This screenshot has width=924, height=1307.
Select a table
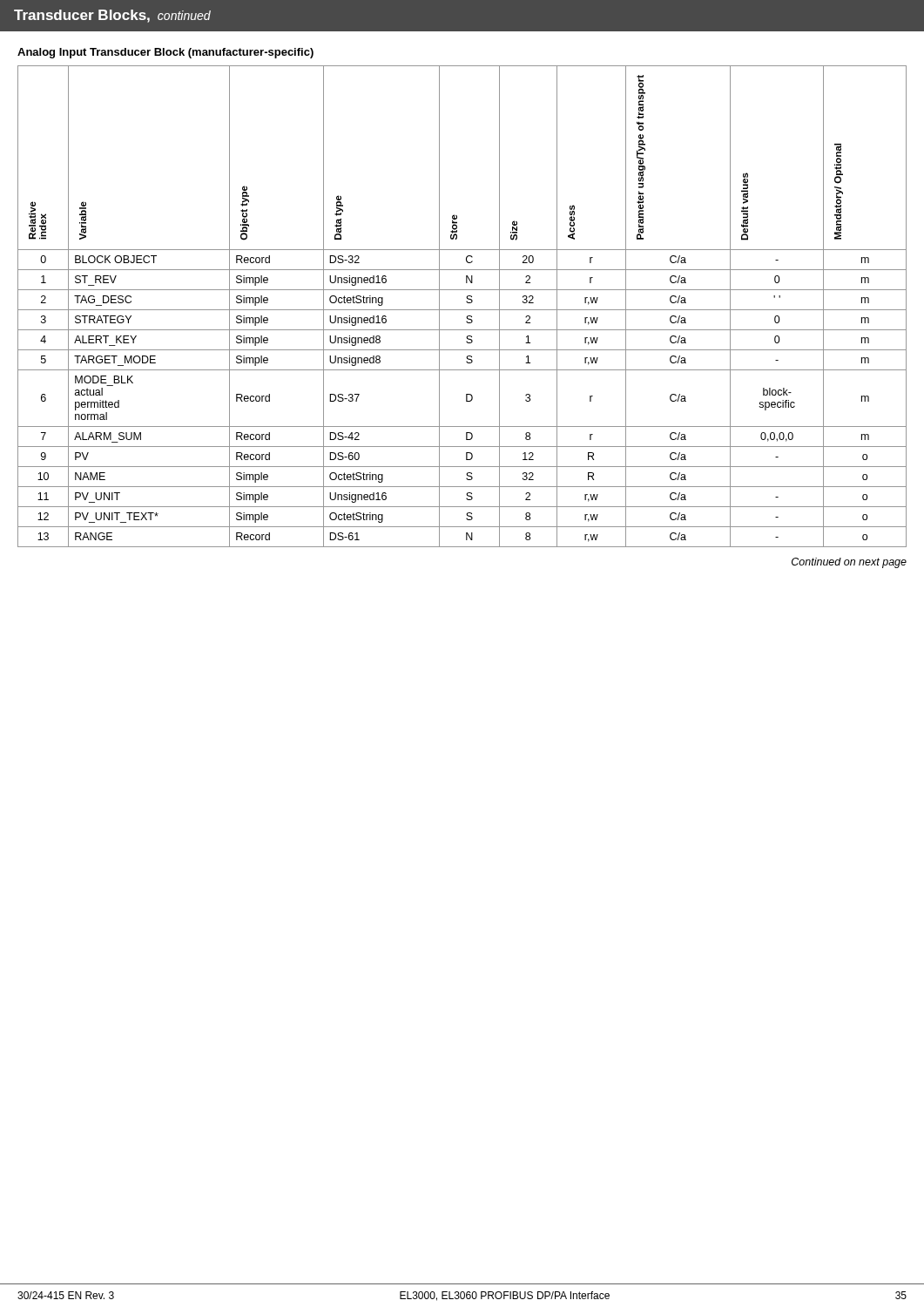click(x=462, y=306)
